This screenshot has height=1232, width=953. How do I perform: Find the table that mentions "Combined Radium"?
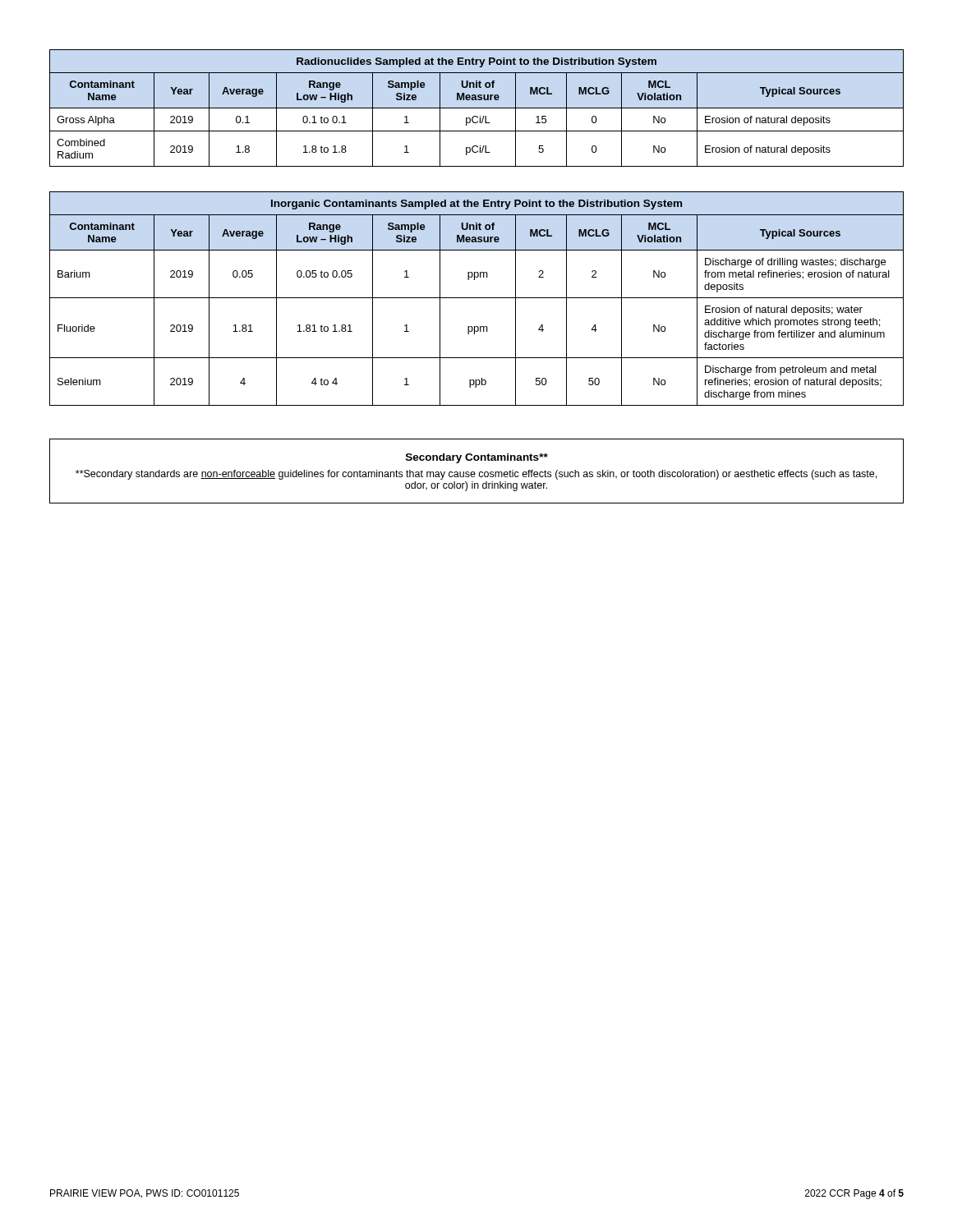coord(476,108)
